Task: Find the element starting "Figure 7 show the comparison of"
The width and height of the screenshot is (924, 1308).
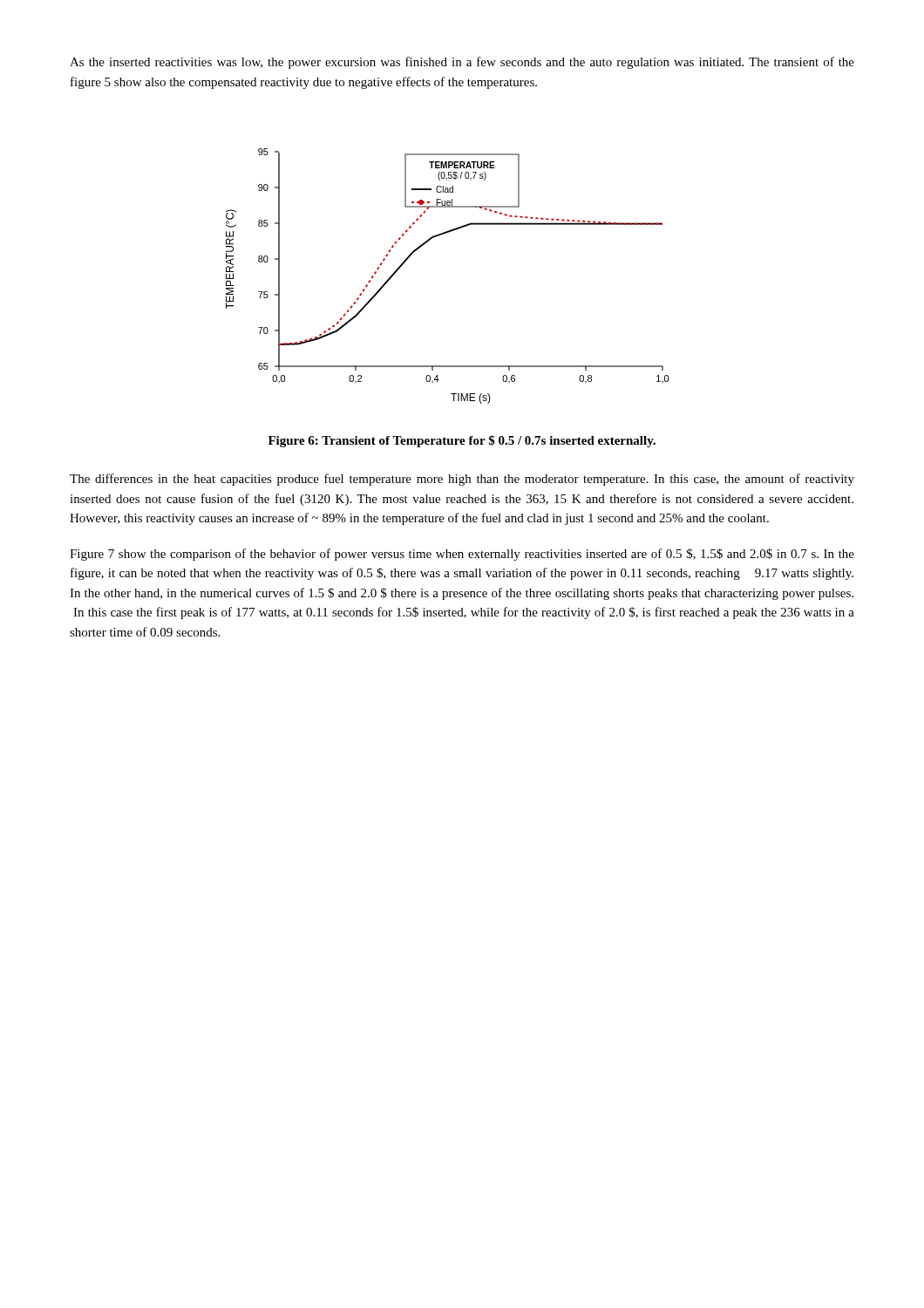Action: [x=462, y=593]
